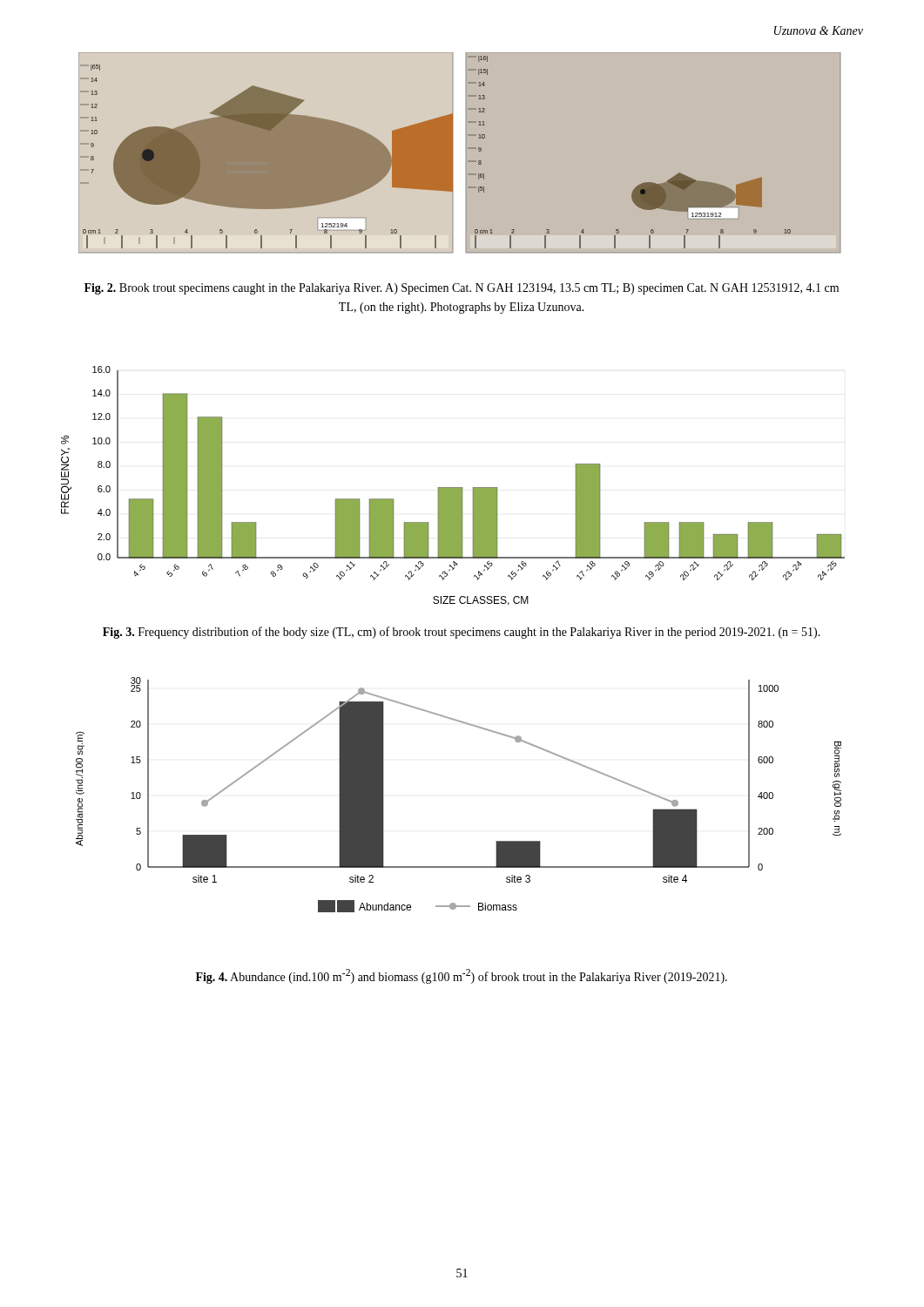The height and width of the screenshot is (1307, 924).
Task: Select the photo
Action: (462, 159)
